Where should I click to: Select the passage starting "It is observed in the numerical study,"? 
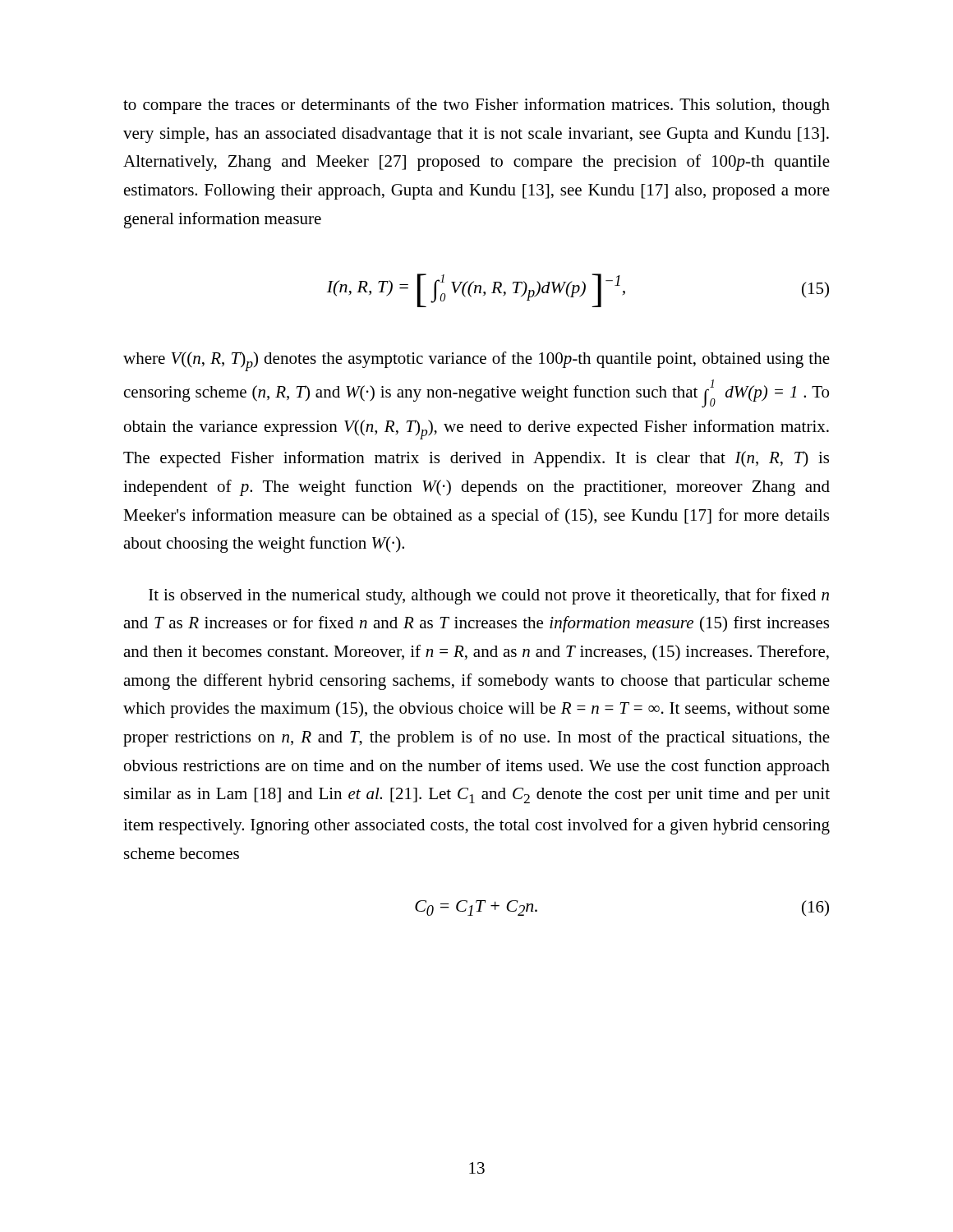click(476, 724)
